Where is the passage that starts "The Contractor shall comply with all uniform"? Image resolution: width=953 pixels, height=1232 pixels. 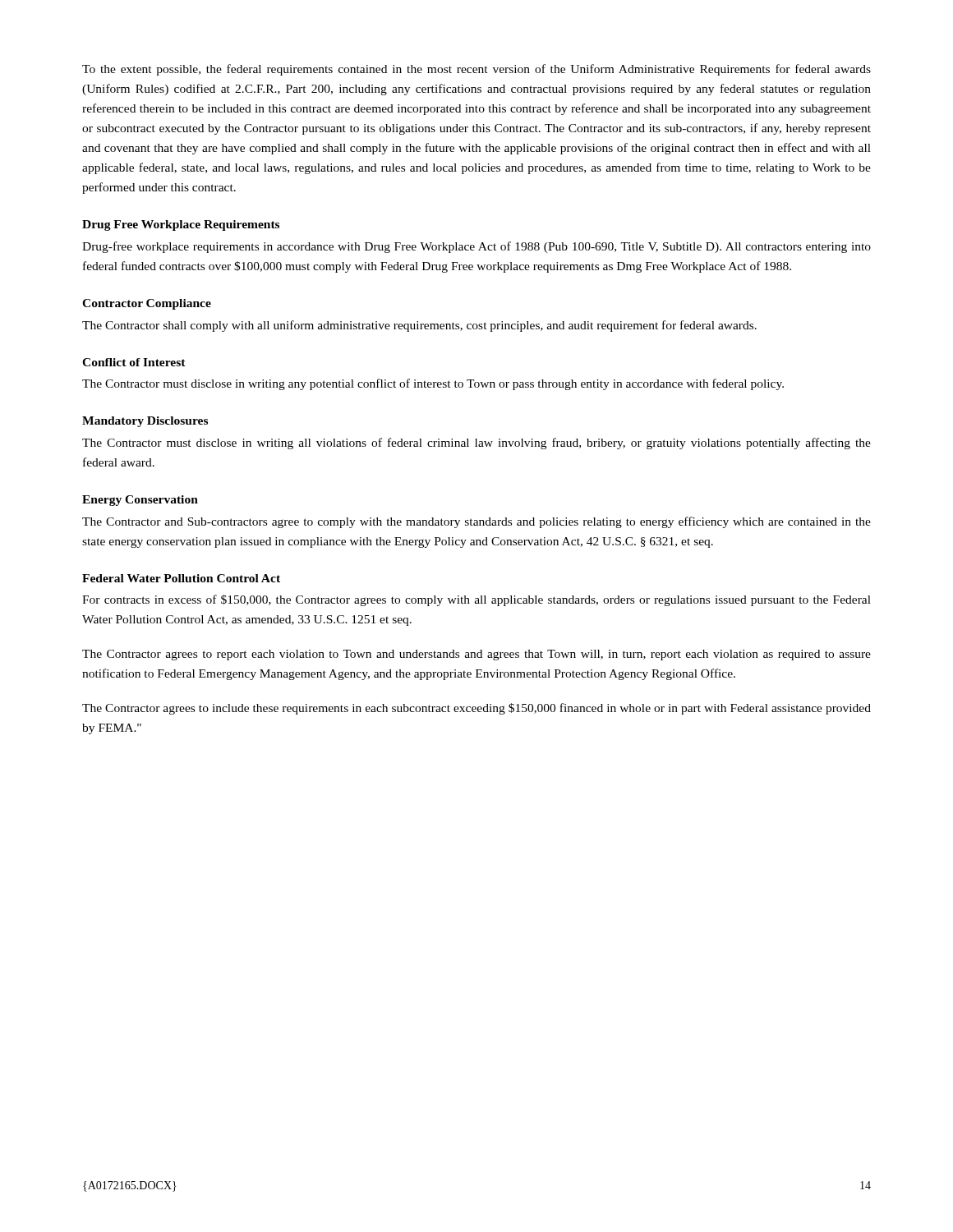point(420,324)
